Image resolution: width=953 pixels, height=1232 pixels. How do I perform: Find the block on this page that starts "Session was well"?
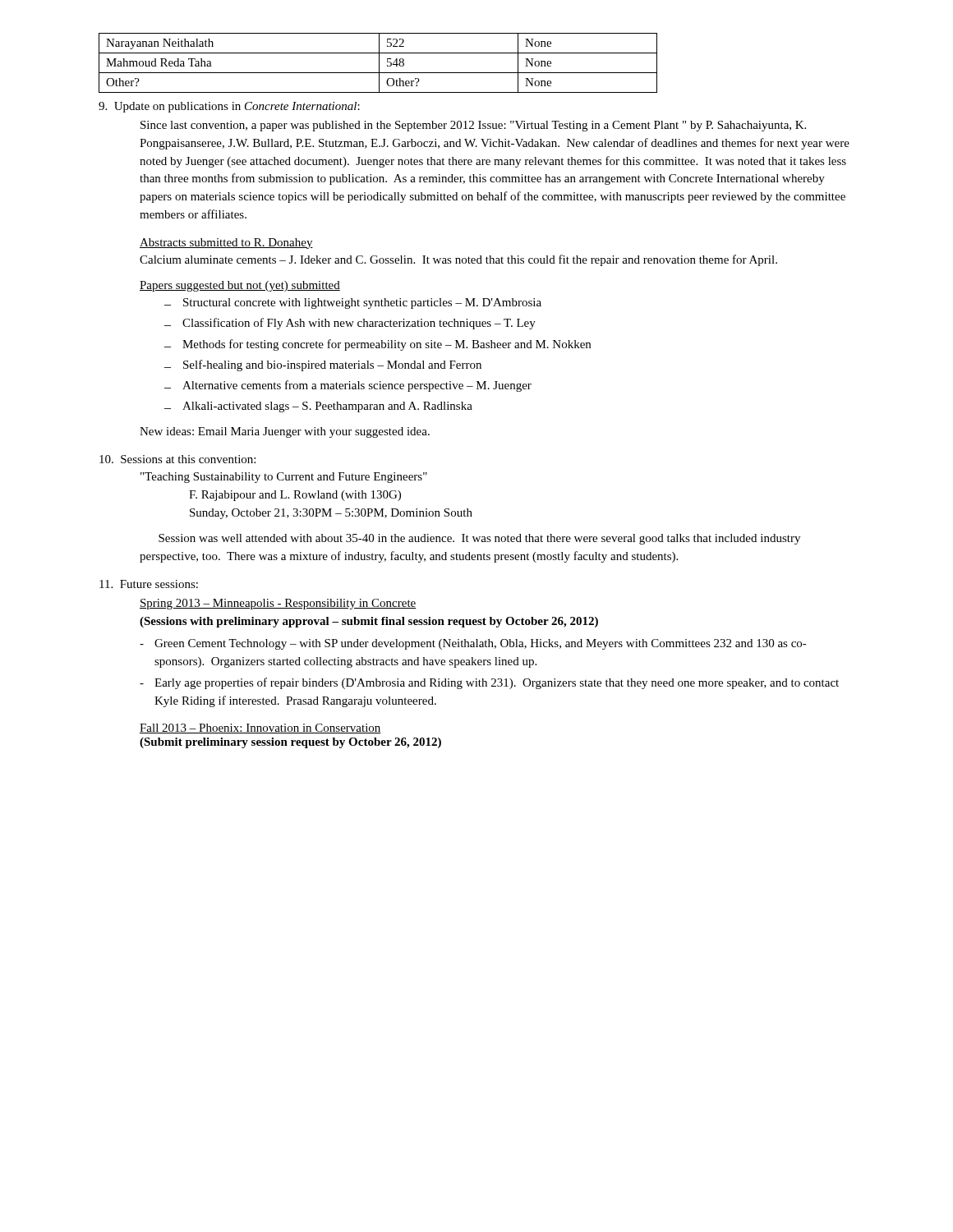tap(470, 547)
